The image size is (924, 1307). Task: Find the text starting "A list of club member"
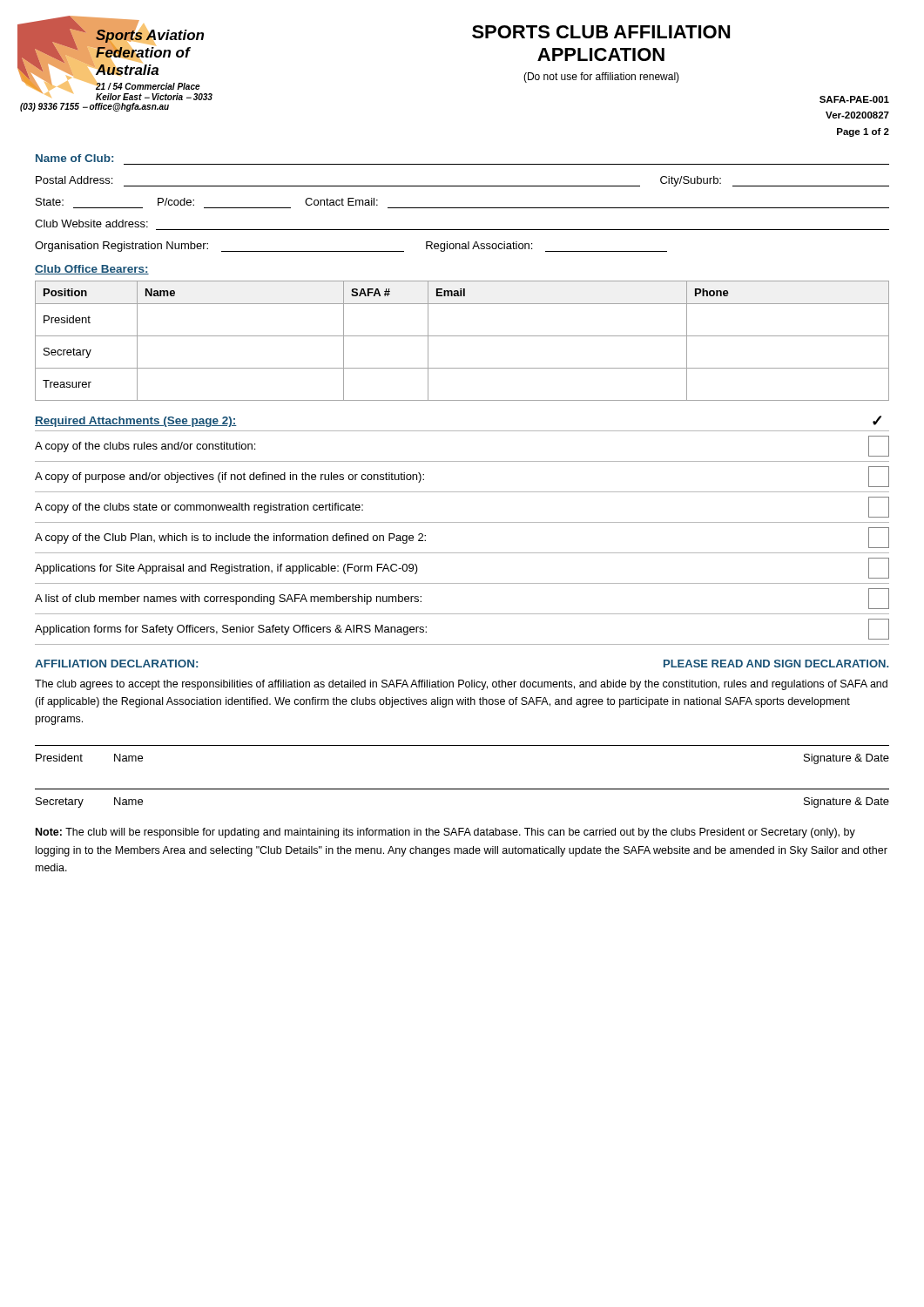241,598
